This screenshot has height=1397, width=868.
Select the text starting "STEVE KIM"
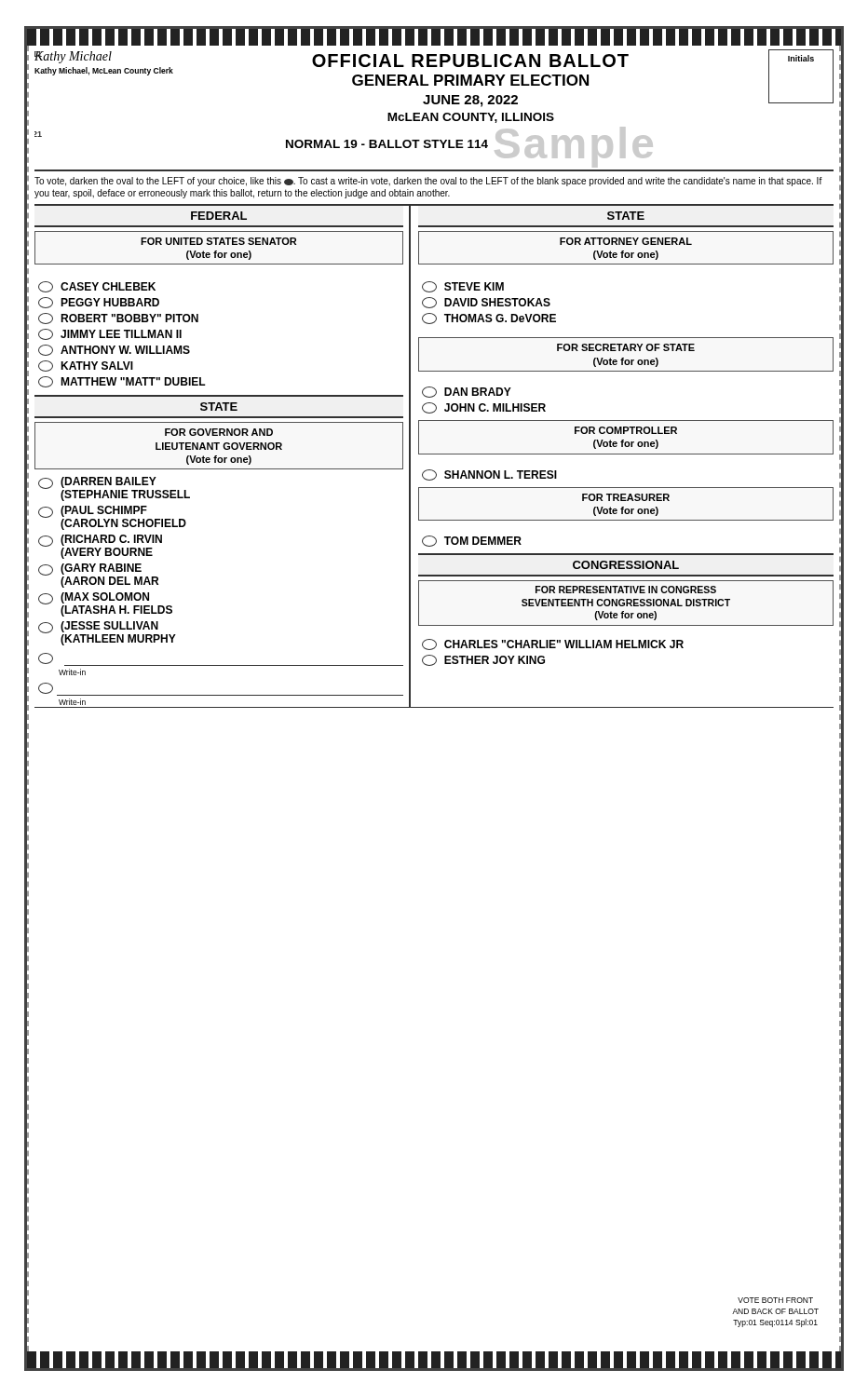(463, 287)
